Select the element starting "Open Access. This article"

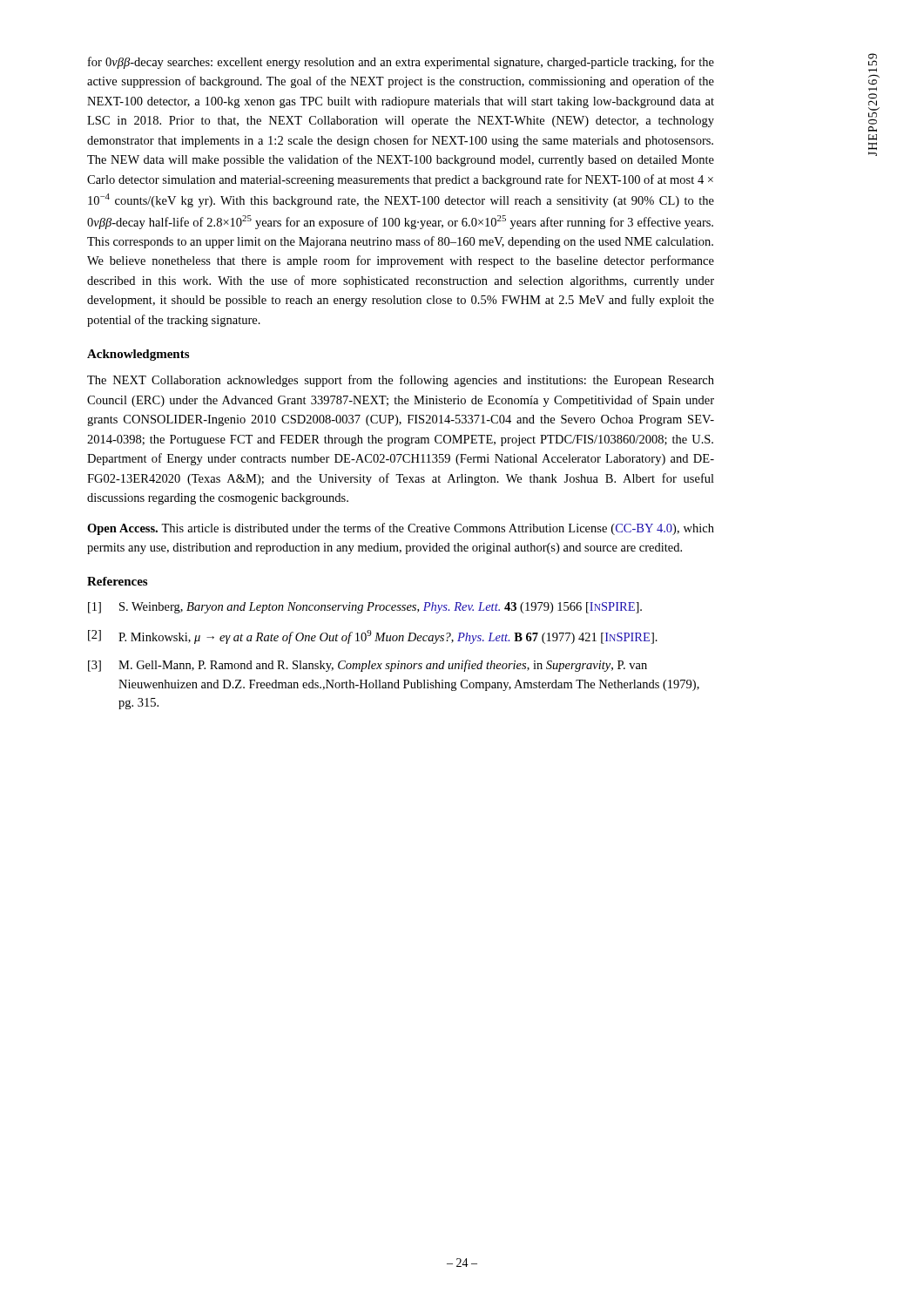pyautogui.click(x=401, y=538)
